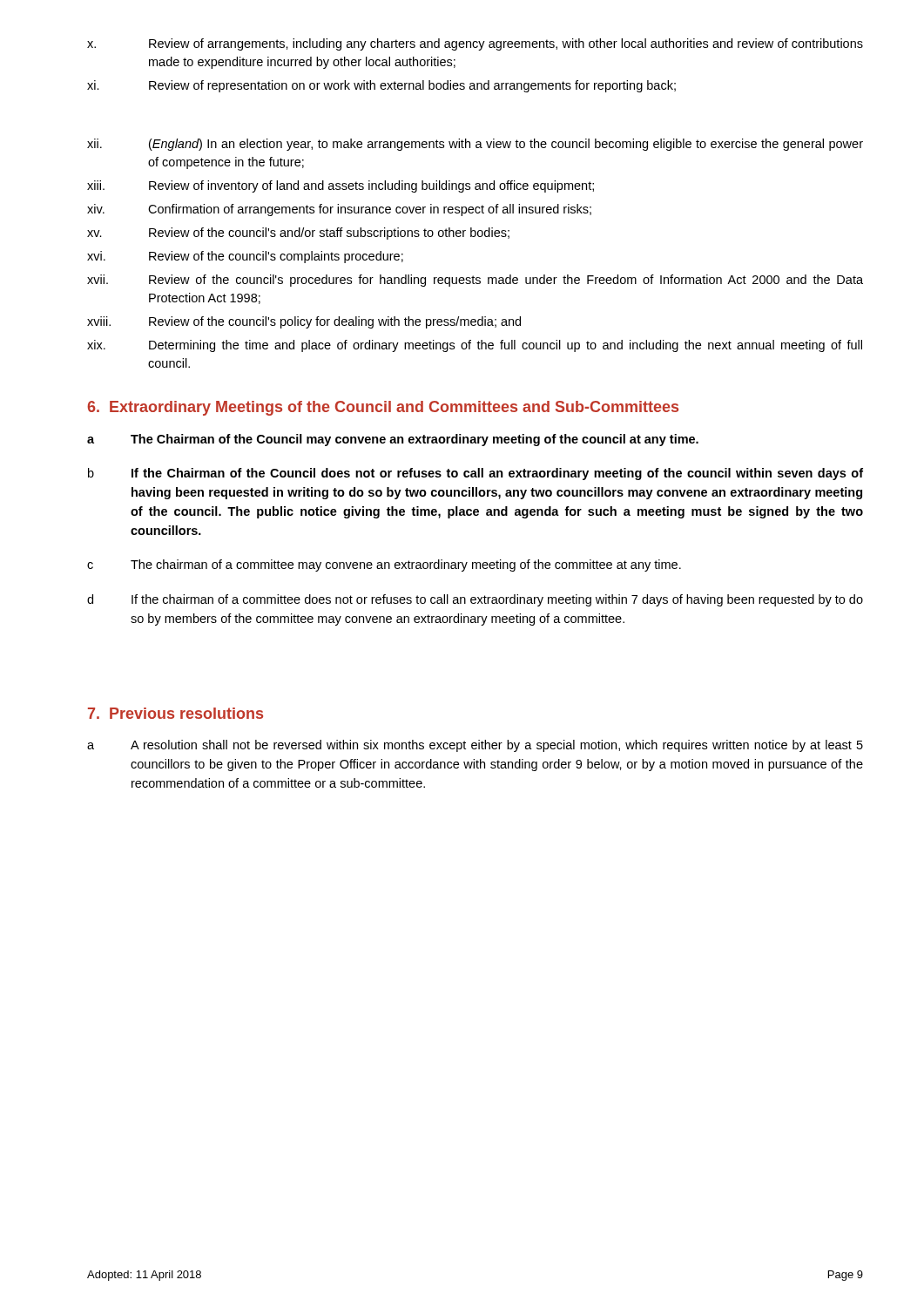Locate the block of text that opens with "a A resolution shall"

click(475, 765)
